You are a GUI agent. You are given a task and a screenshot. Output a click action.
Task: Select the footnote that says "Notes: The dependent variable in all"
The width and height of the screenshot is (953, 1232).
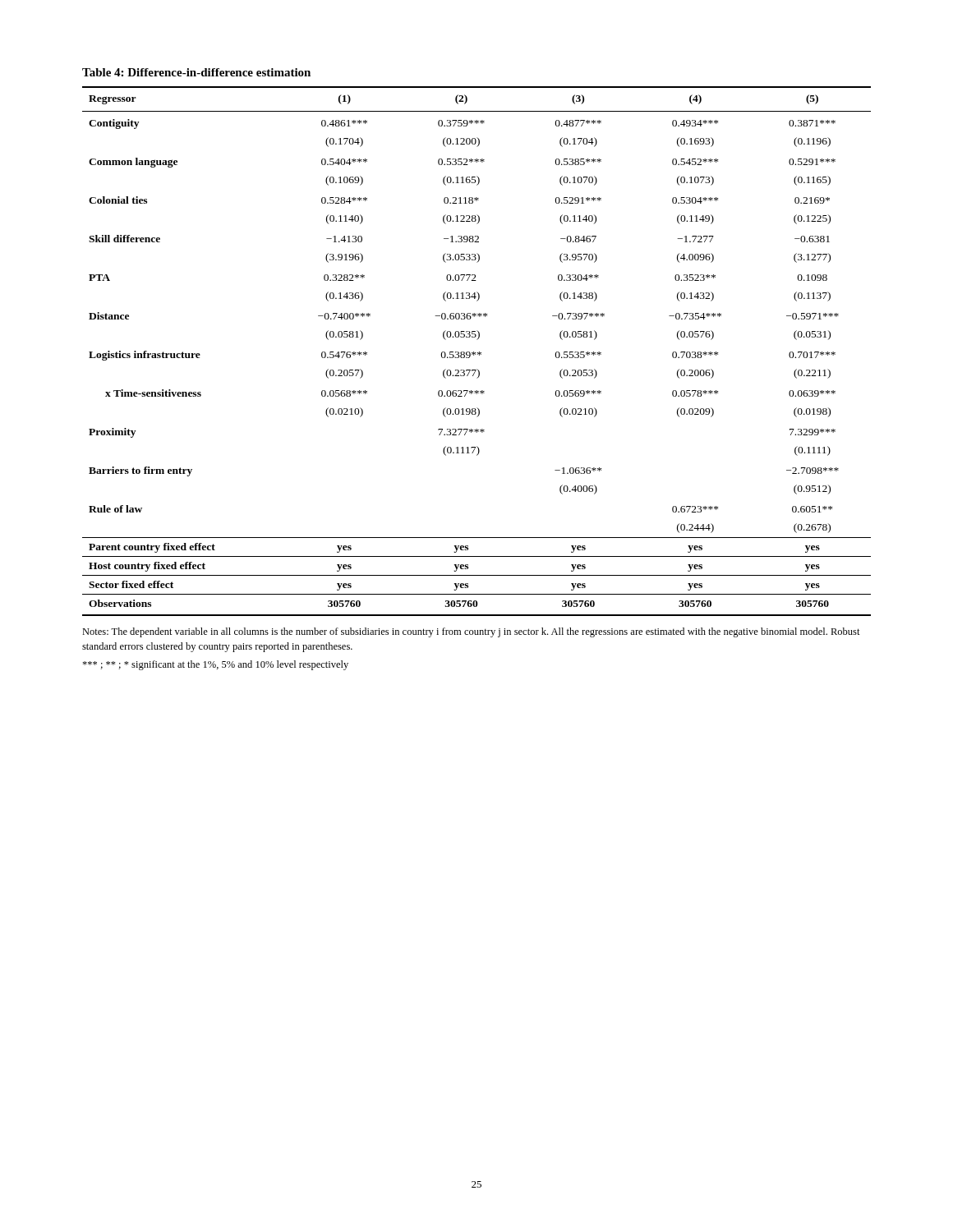click(471, 639)
